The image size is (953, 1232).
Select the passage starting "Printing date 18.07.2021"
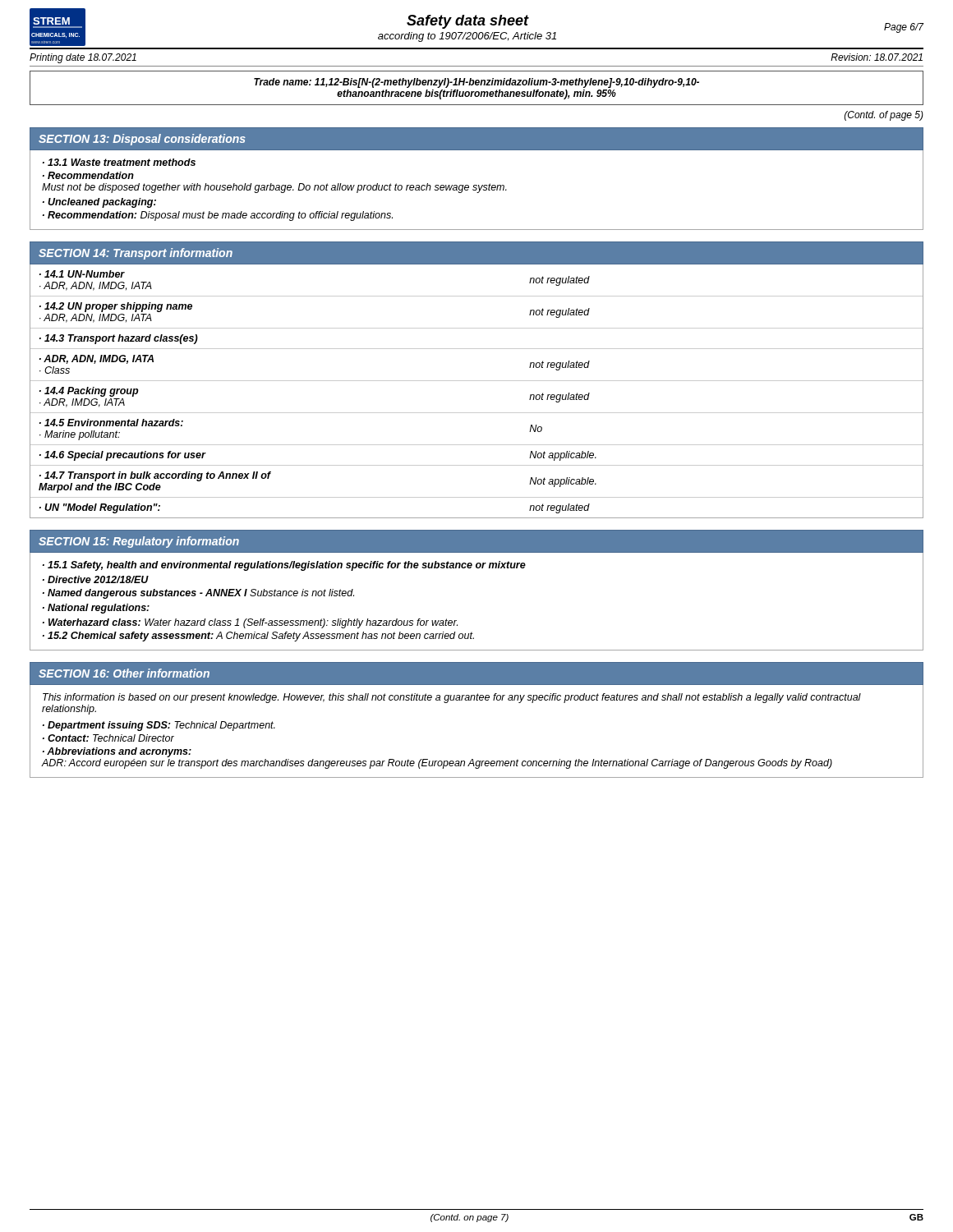476,57
